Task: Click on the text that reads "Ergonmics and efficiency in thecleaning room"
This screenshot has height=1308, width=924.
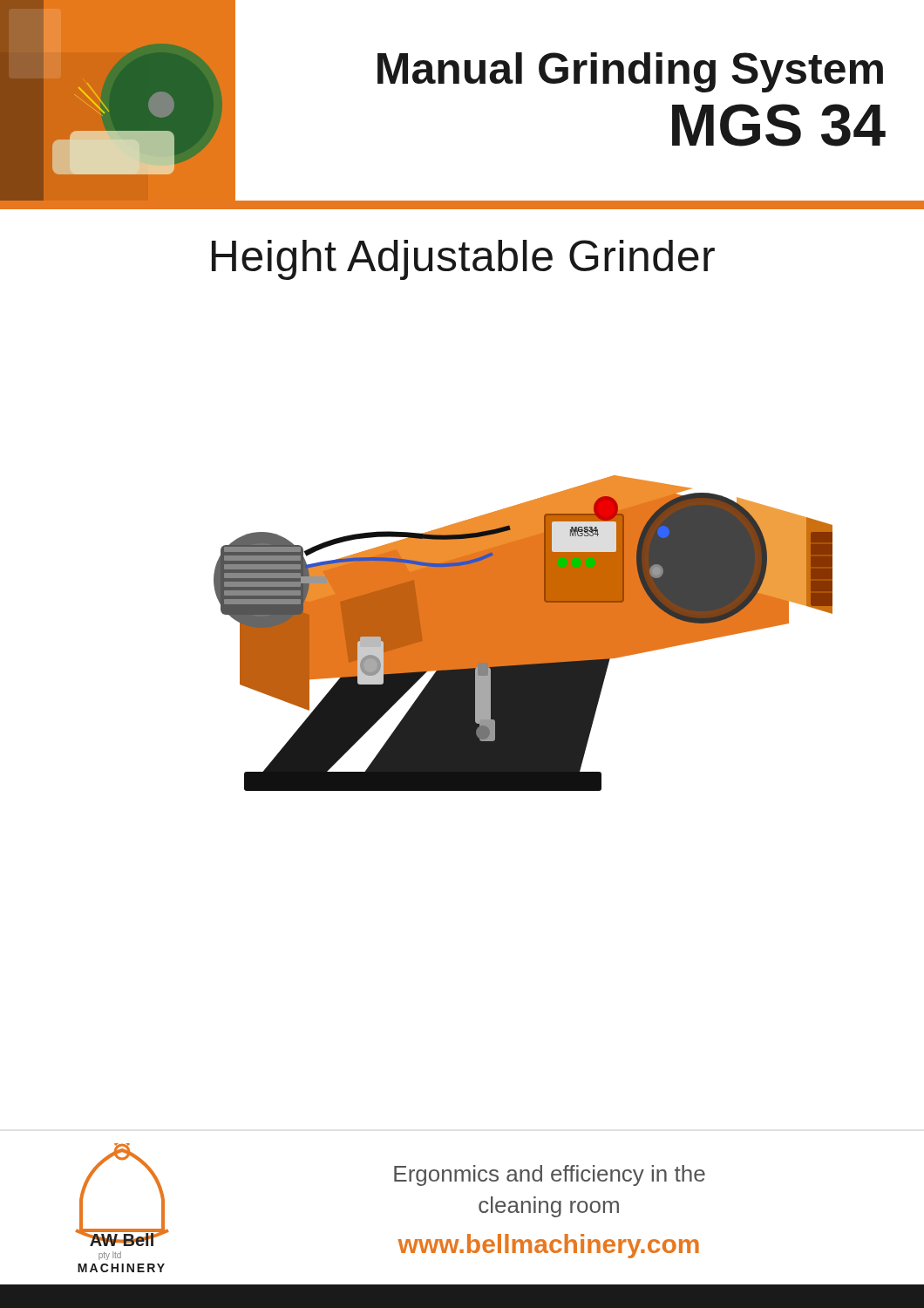Action: coord(549,1189)
